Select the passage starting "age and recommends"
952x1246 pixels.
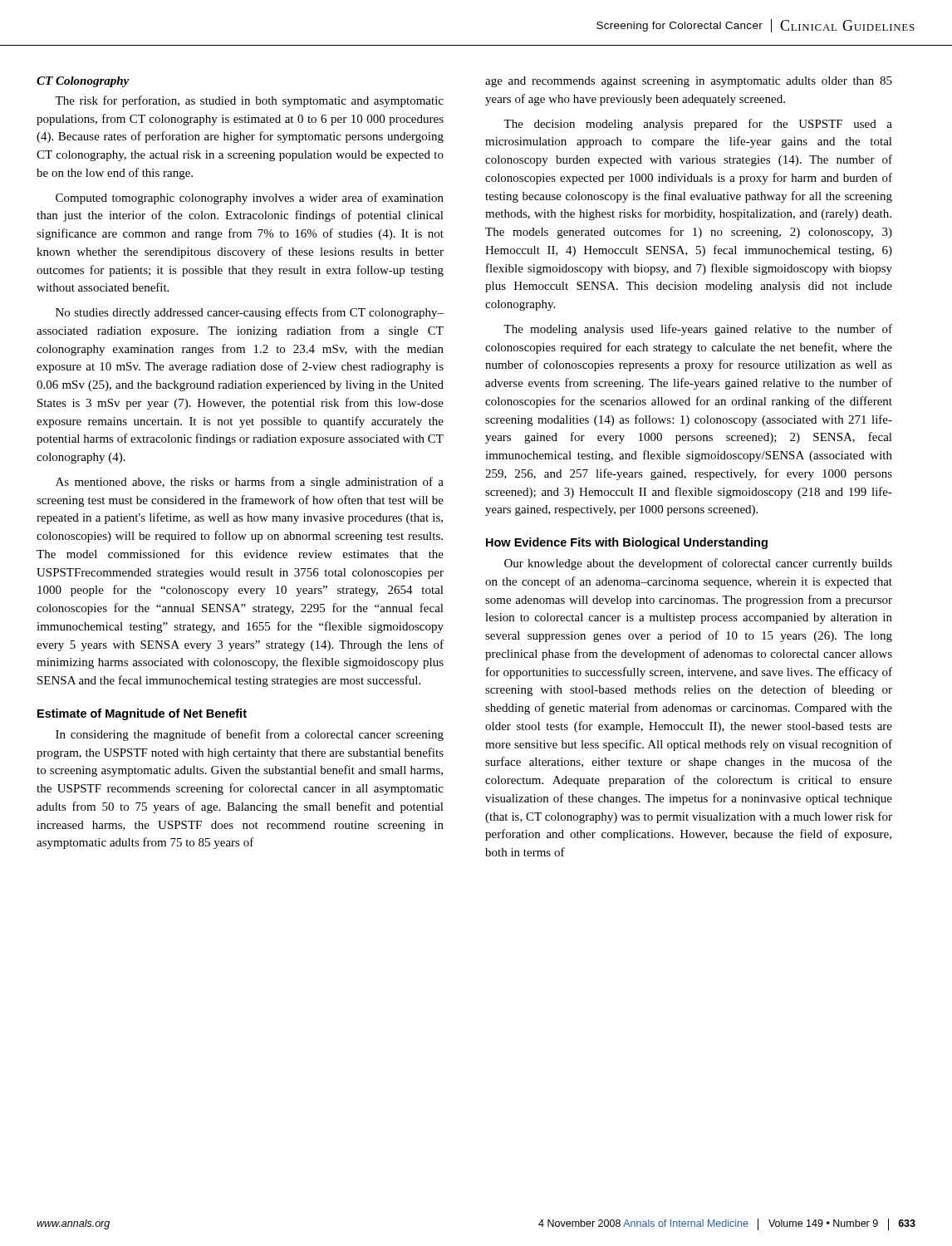[689, 90]
